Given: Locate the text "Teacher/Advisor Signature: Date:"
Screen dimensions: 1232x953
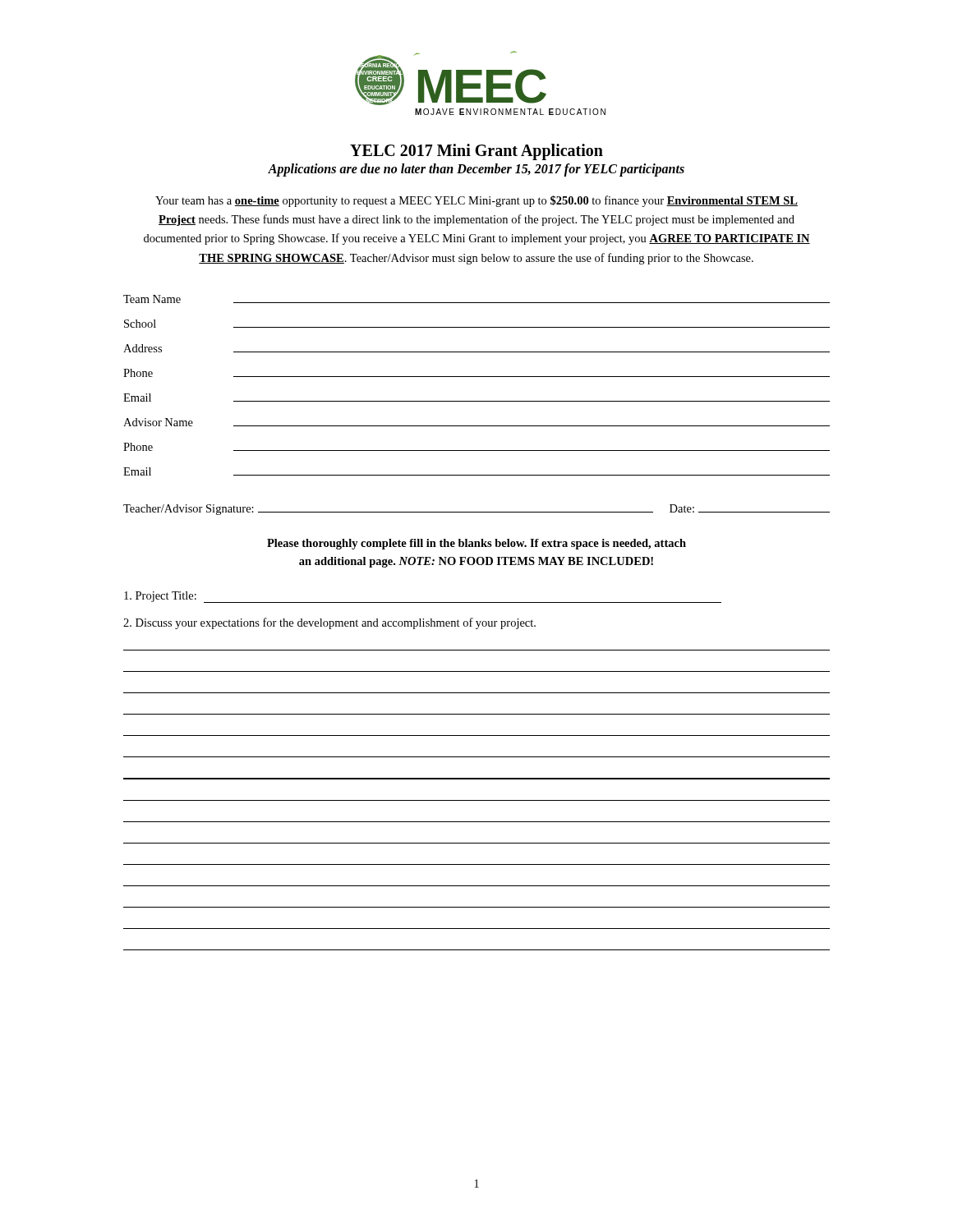Looking at the screenshot, I should tap(476, 506).
